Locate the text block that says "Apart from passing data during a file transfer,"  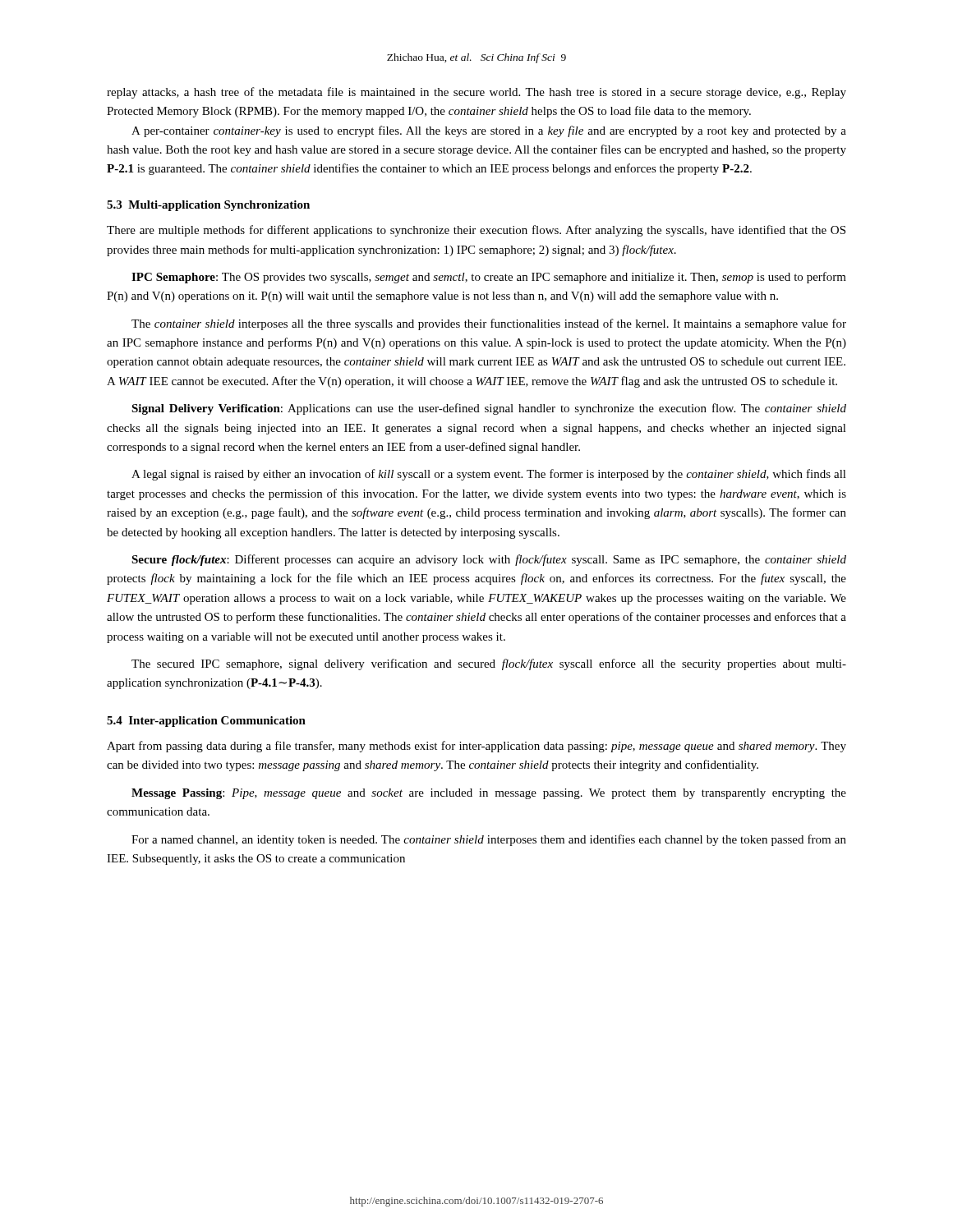476,755
